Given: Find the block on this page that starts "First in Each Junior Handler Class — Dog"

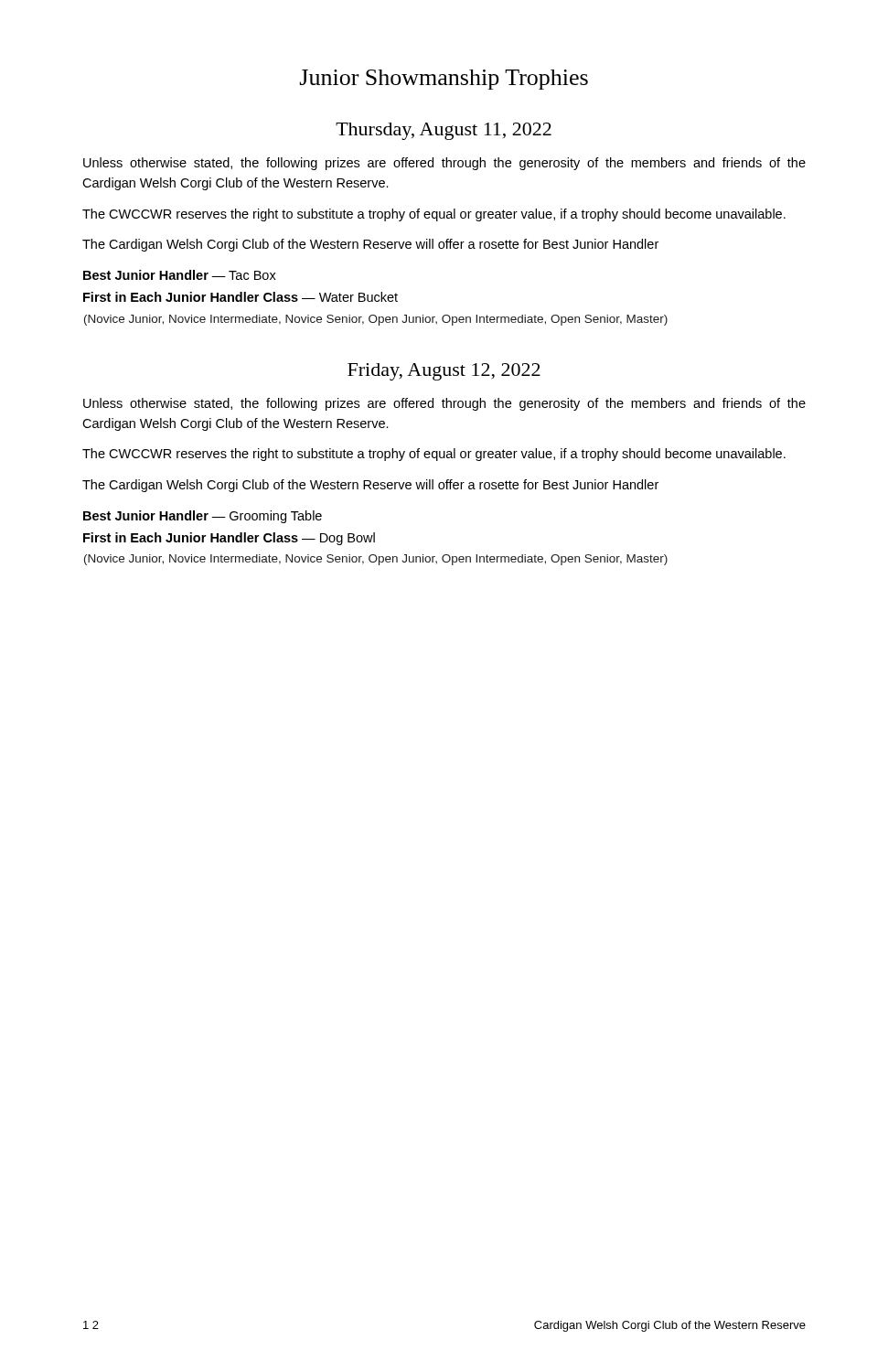Looking at the screenshot, I should (229, 537).
